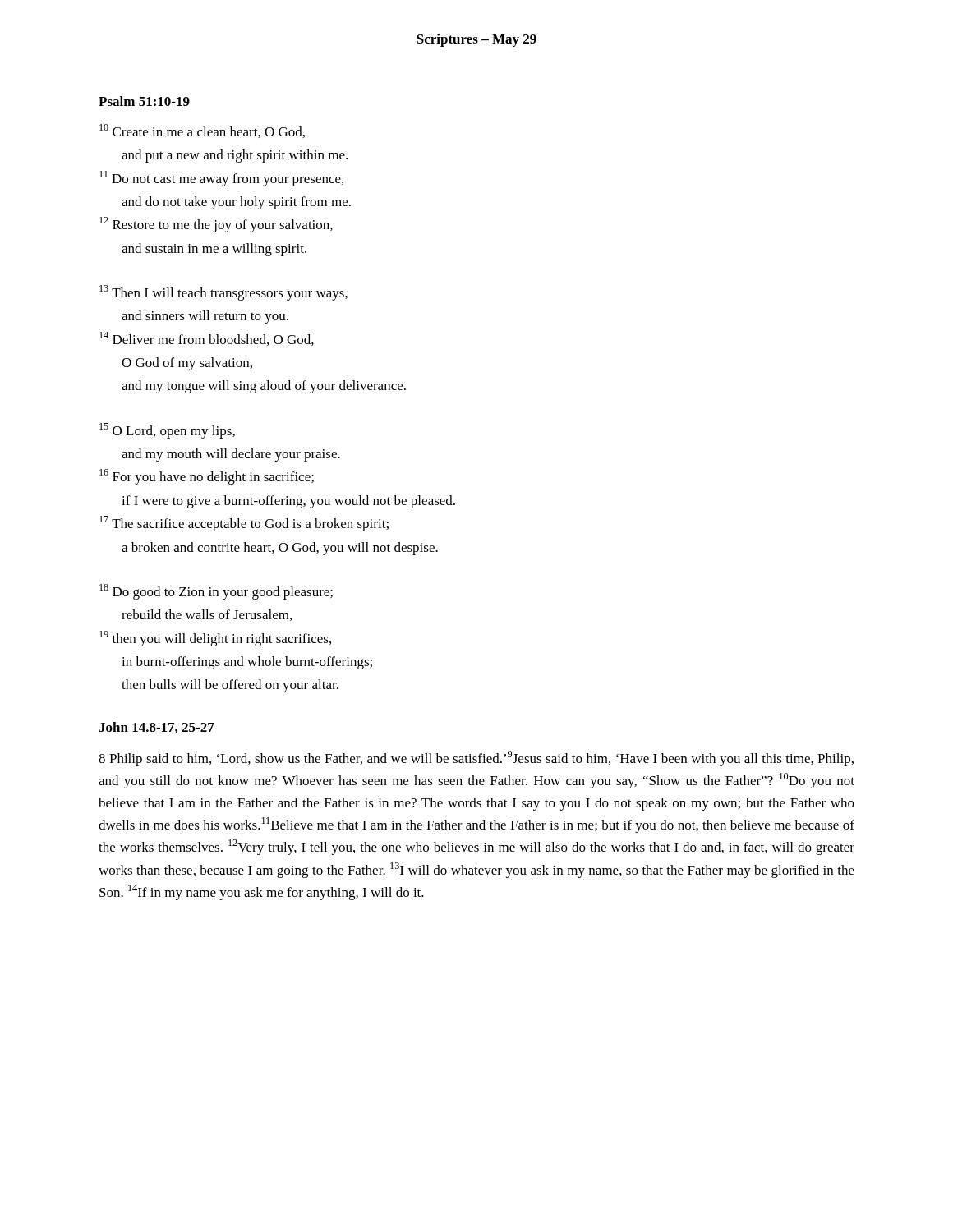Select the text block that reads "8 Philip said to him, ‘Lord, show us"
953x1232 pixels.
[476, 824]
